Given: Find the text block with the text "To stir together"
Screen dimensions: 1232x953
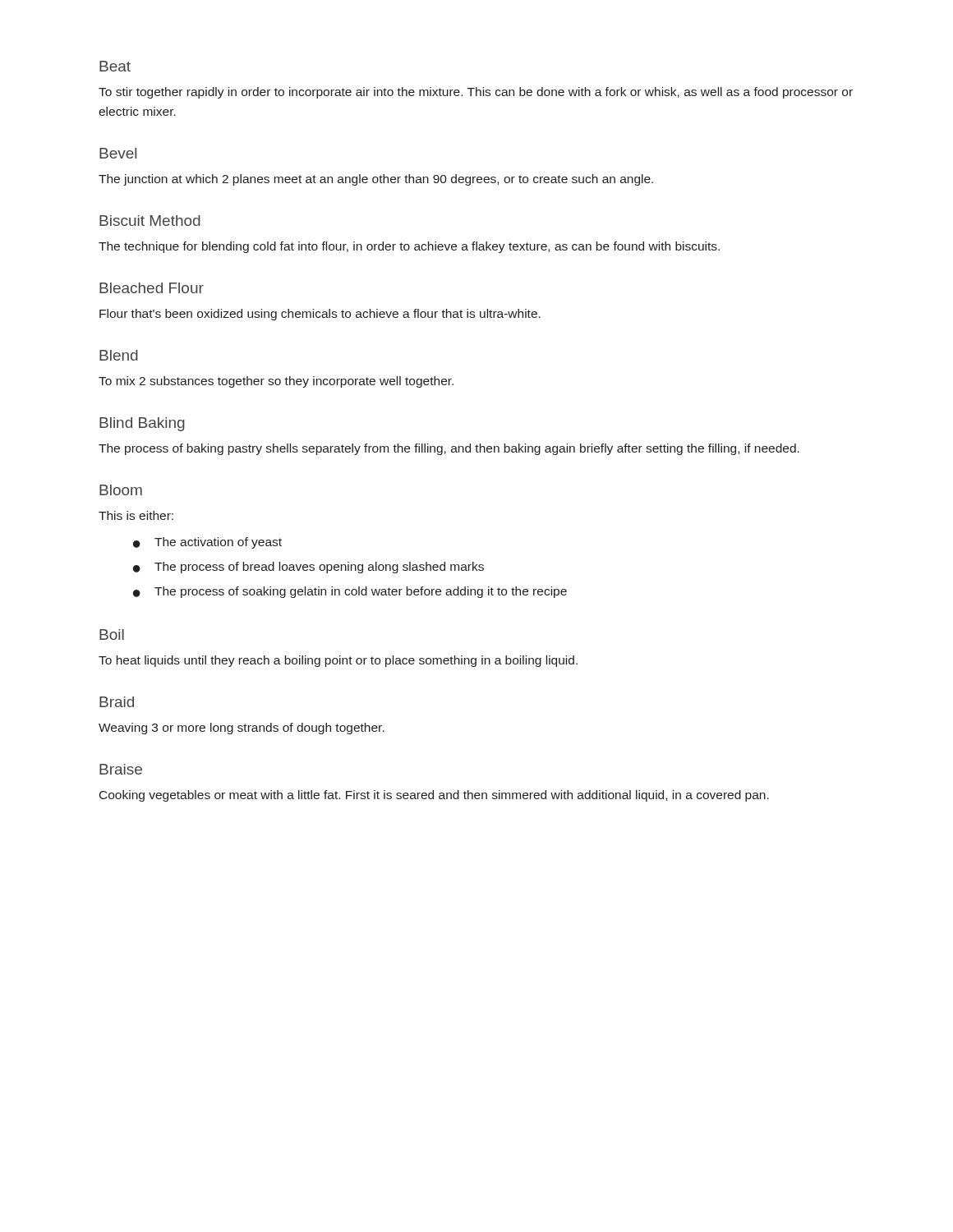Looking at the screenshot, I should 476,102.
